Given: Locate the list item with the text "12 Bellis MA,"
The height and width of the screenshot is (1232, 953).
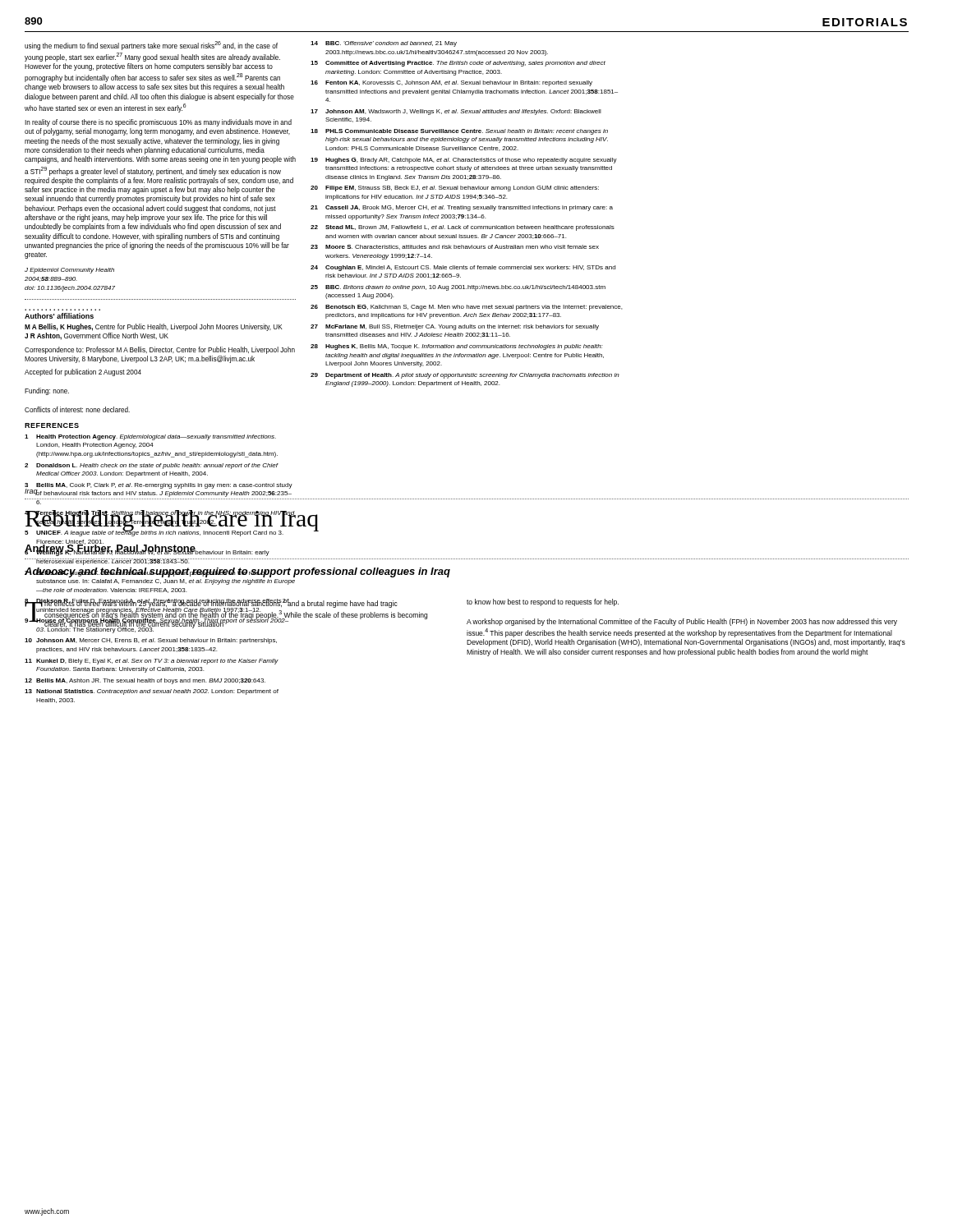Looking at the screenshot, I should pyautogui.click(x=145, y=681).
